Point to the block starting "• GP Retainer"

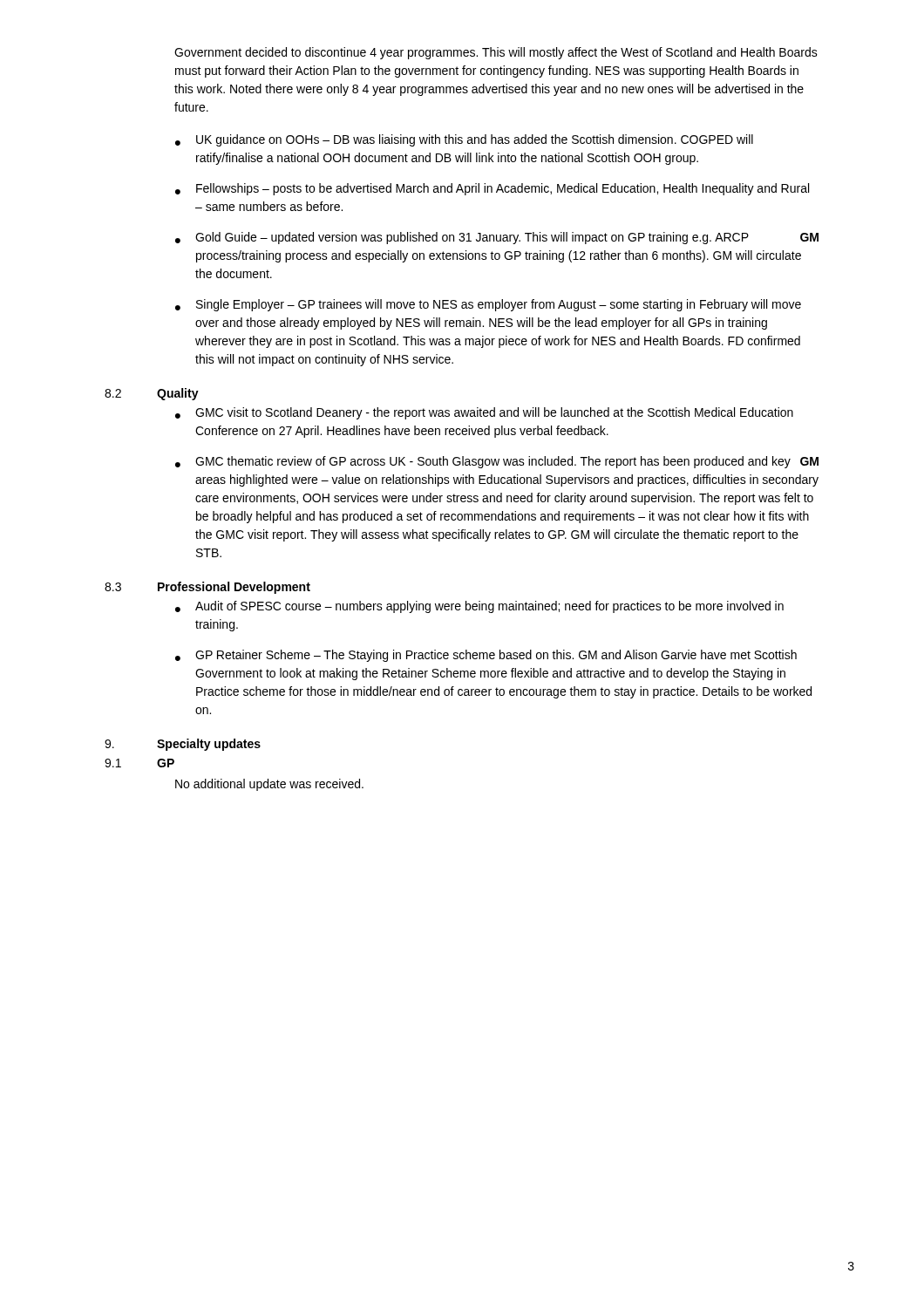[x=497, y=683]
